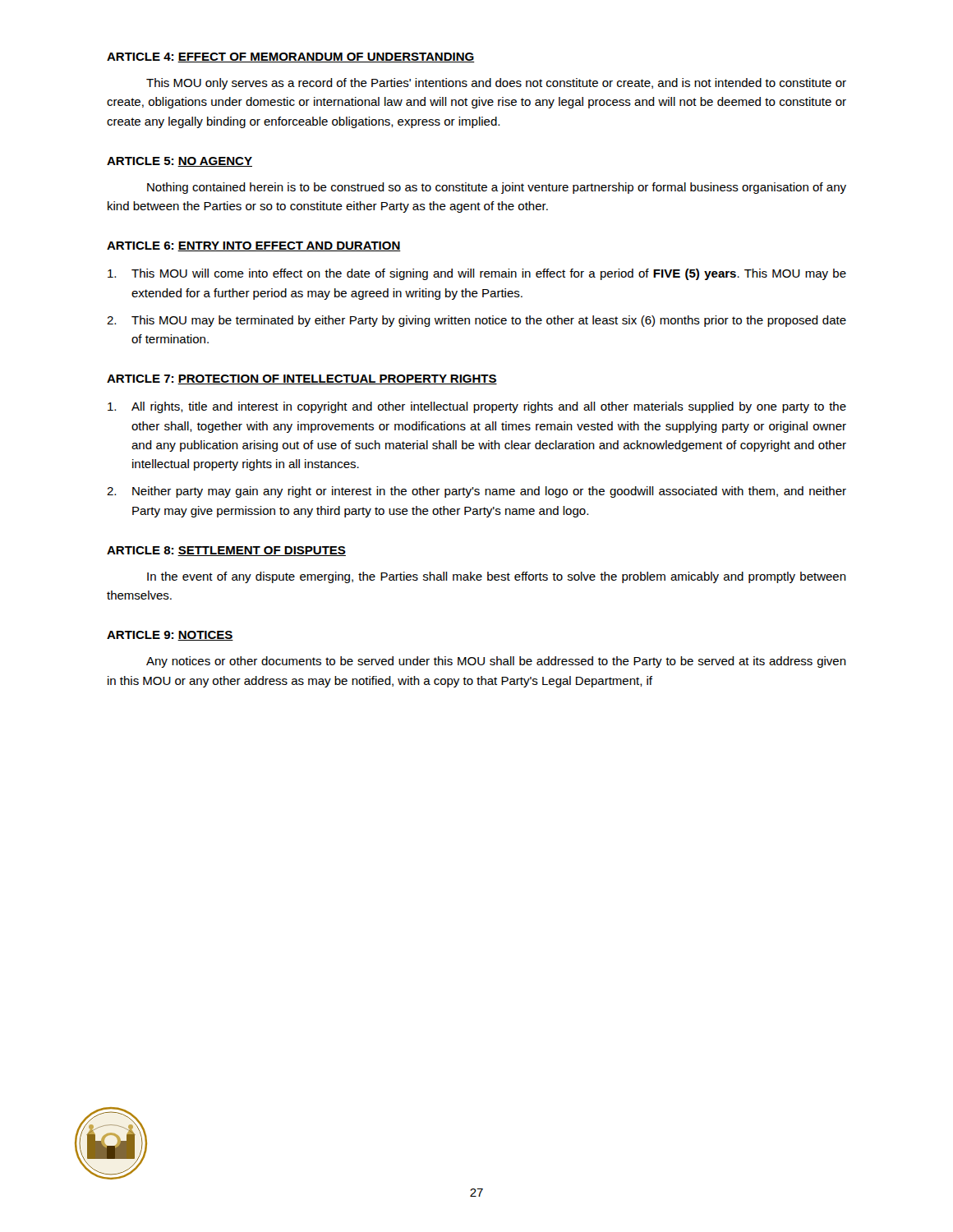The height and width of the screenshot is (1232, 953).
Task: Navigate to the text block starting "ARTICLE 4: EFFECT OF MEMORANDUM OF UNDERSTANDING"
Action: pyautogui.click(x=291, y=56)
